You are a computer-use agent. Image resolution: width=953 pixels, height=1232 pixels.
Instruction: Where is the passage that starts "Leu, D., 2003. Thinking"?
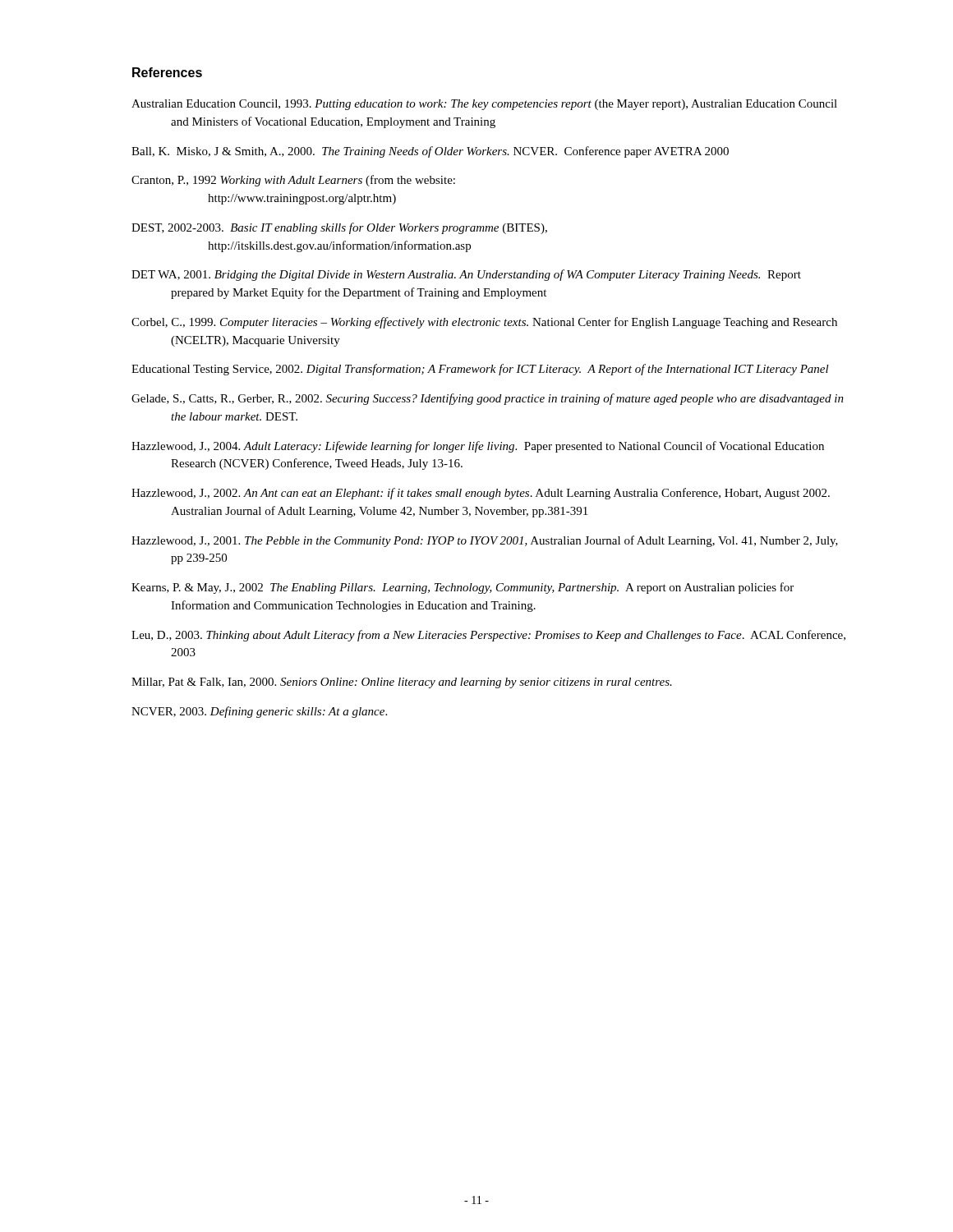(489, 643)
